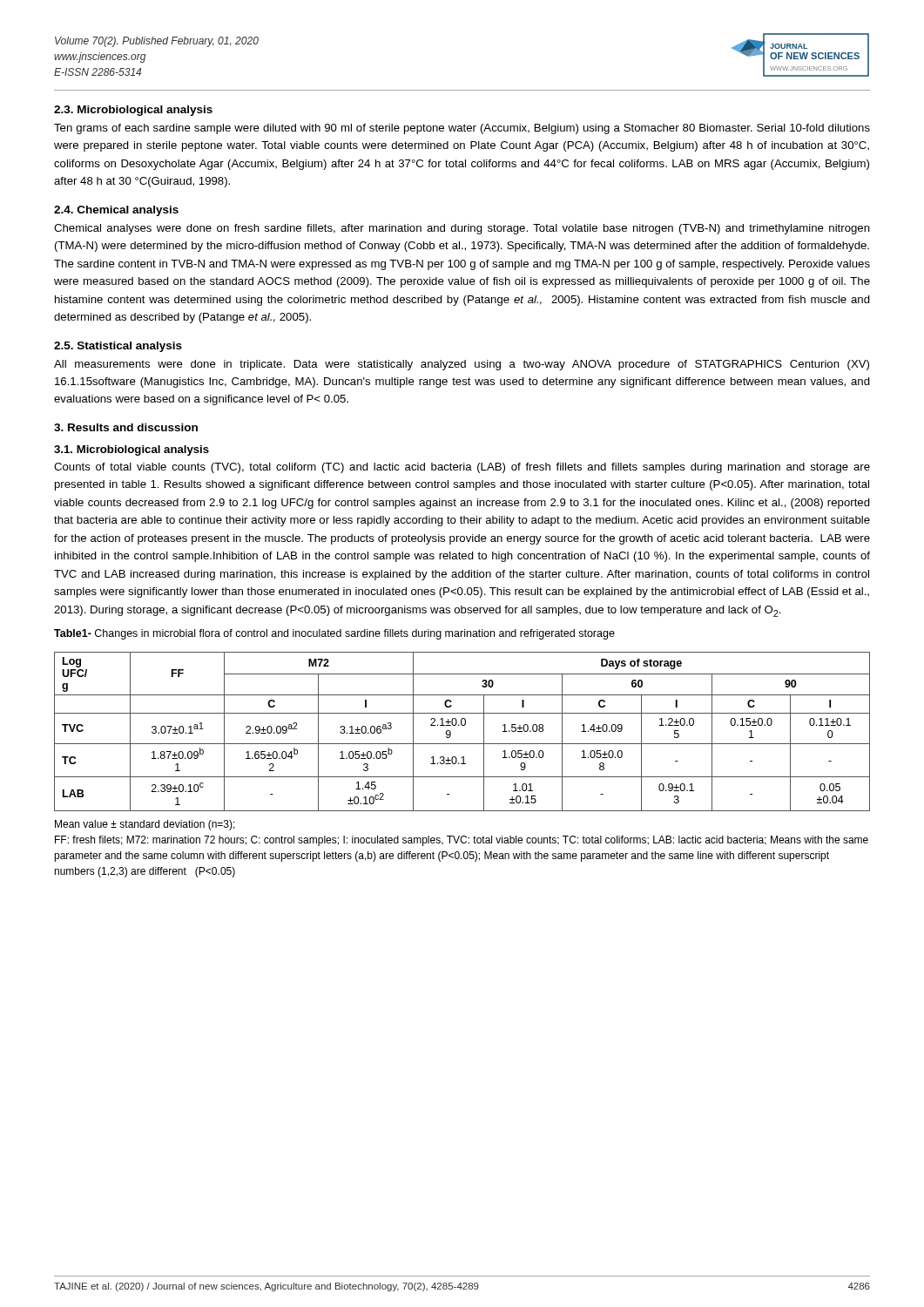
Task: Find the element starting "Counts of total viable counts"
Action: 462,539
